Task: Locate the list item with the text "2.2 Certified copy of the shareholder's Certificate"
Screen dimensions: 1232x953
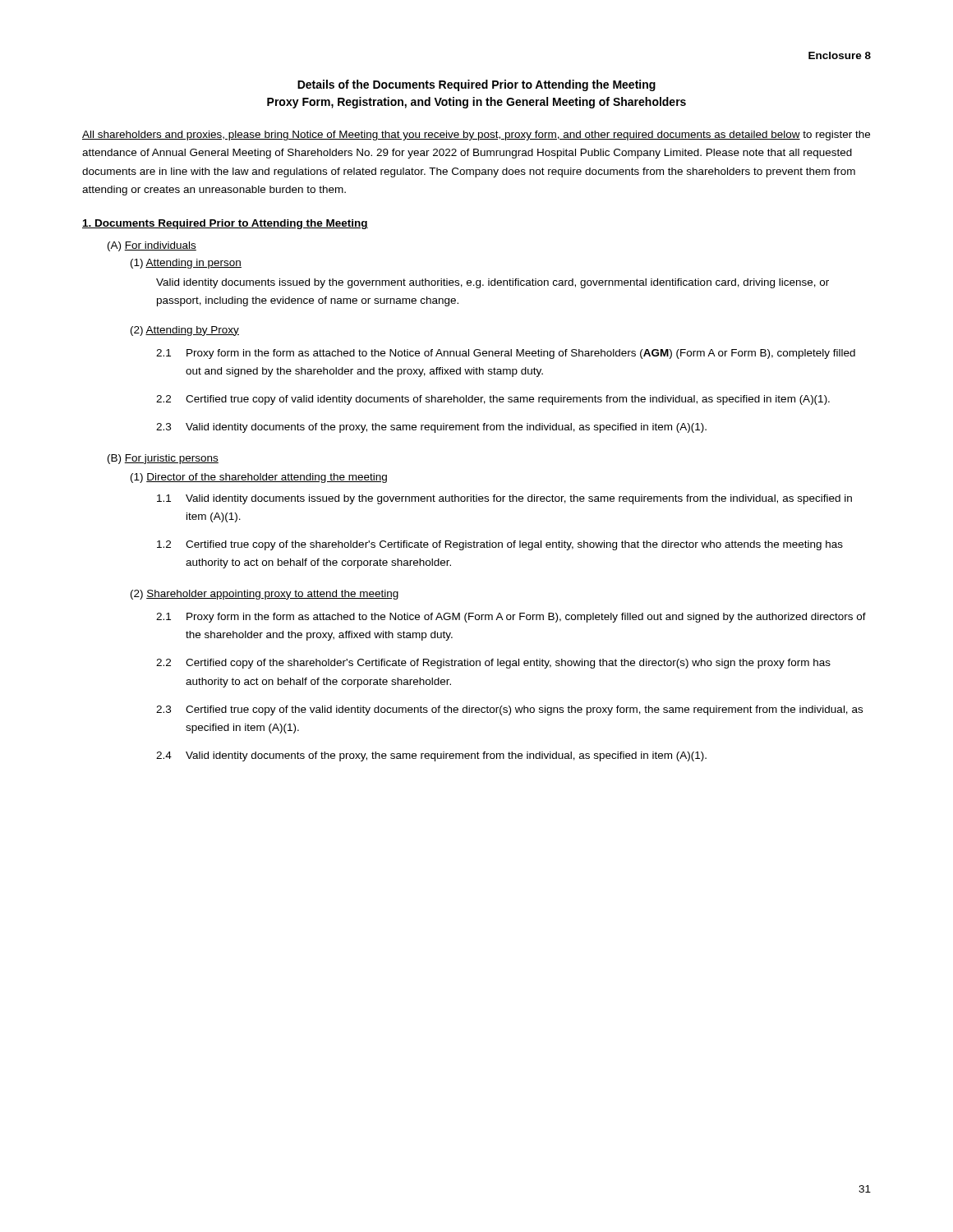Action: [x=513, y=672]
